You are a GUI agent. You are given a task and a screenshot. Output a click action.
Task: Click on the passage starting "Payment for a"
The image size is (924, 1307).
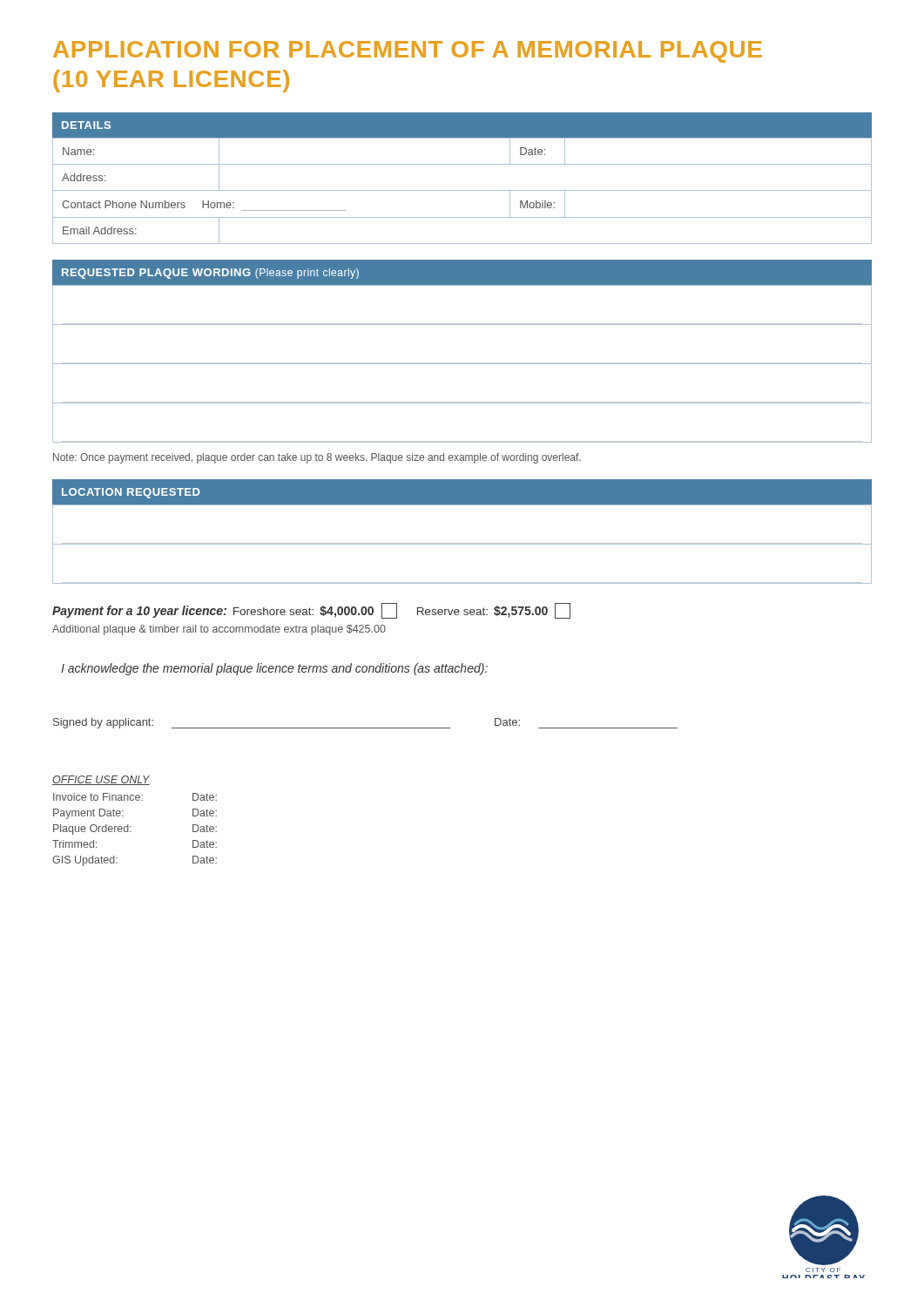tap(462, 619)
